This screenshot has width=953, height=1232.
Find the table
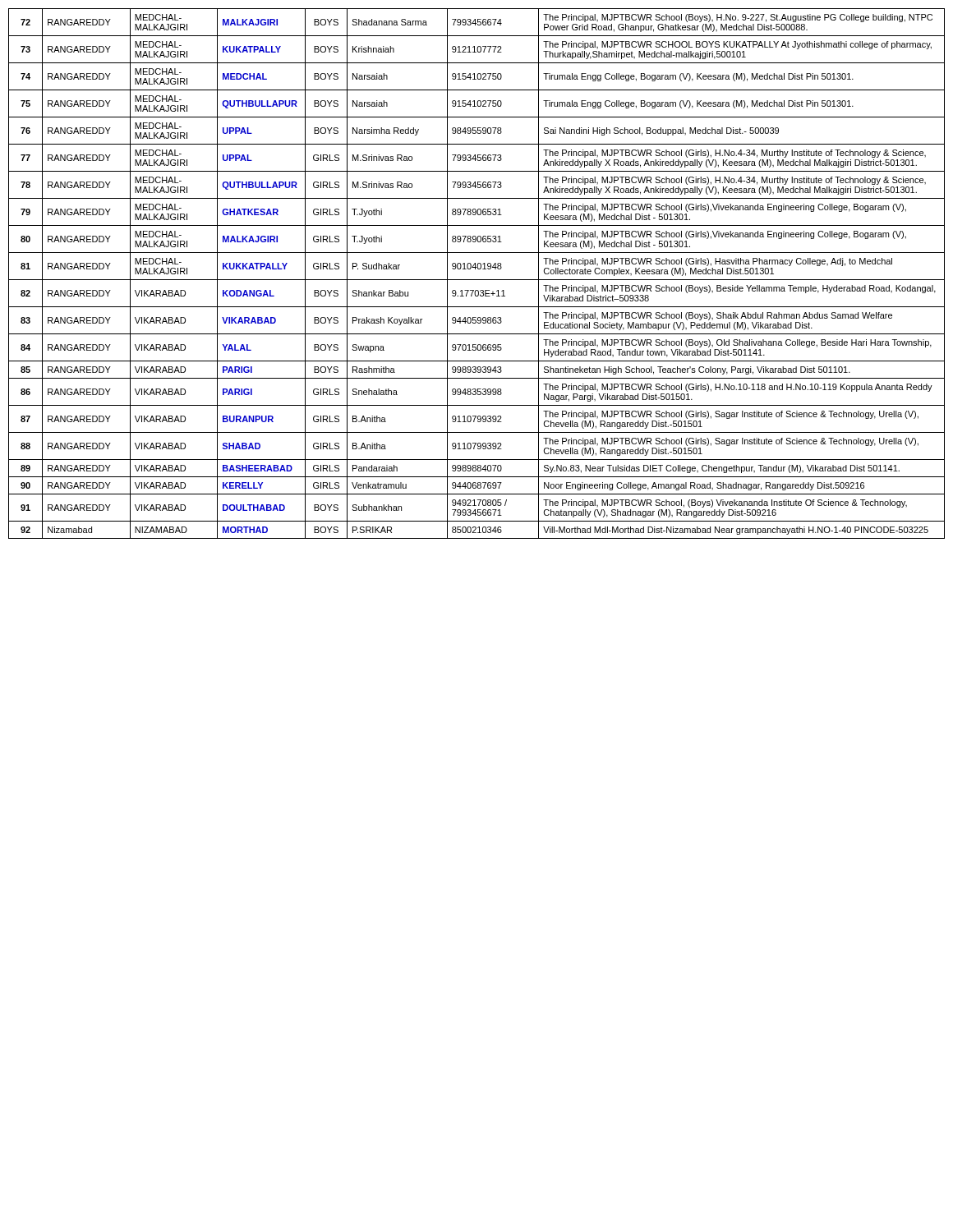tap(476, 274)
